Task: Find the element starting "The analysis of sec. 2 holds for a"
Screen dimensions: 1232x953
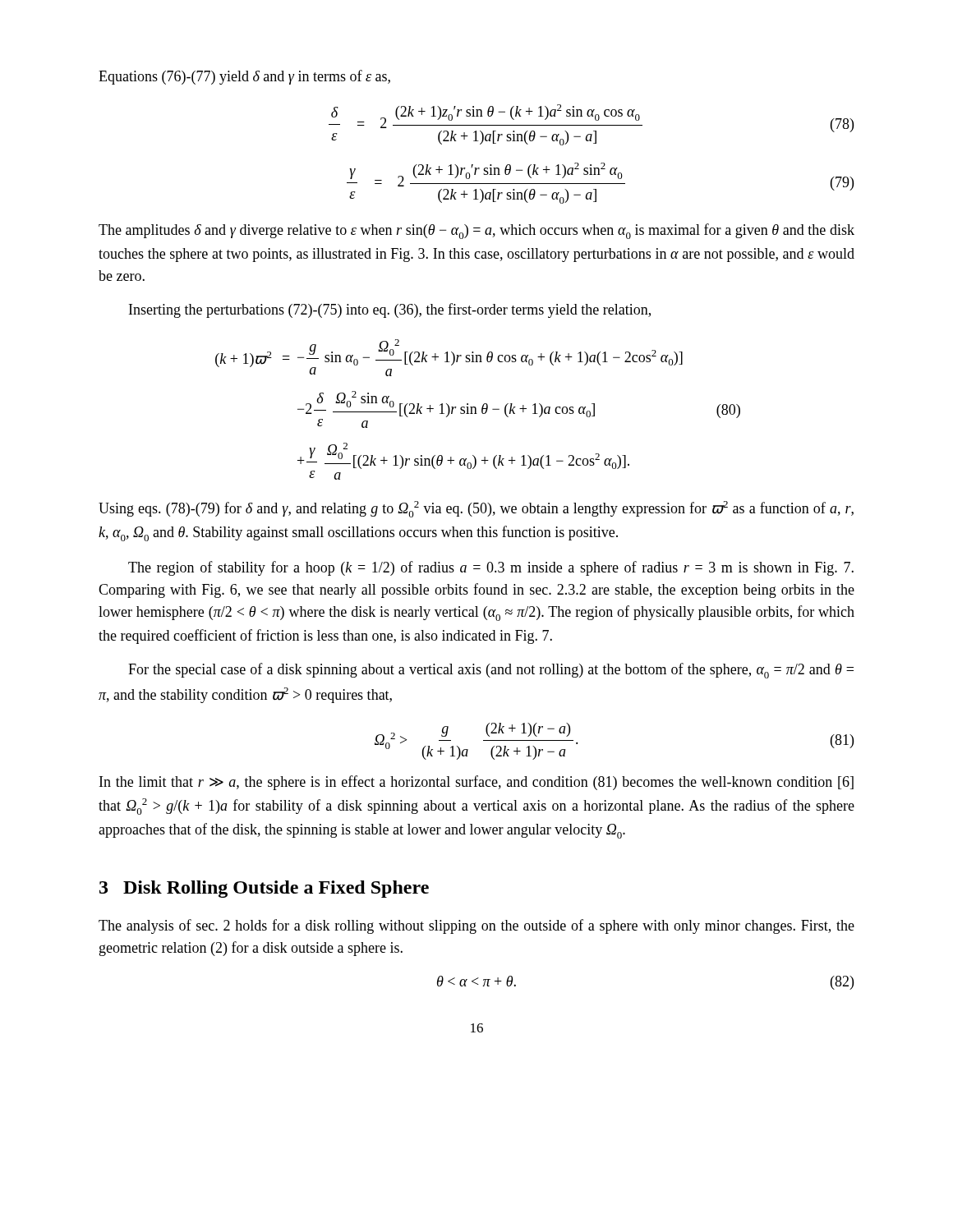Action: coord(476,937)
